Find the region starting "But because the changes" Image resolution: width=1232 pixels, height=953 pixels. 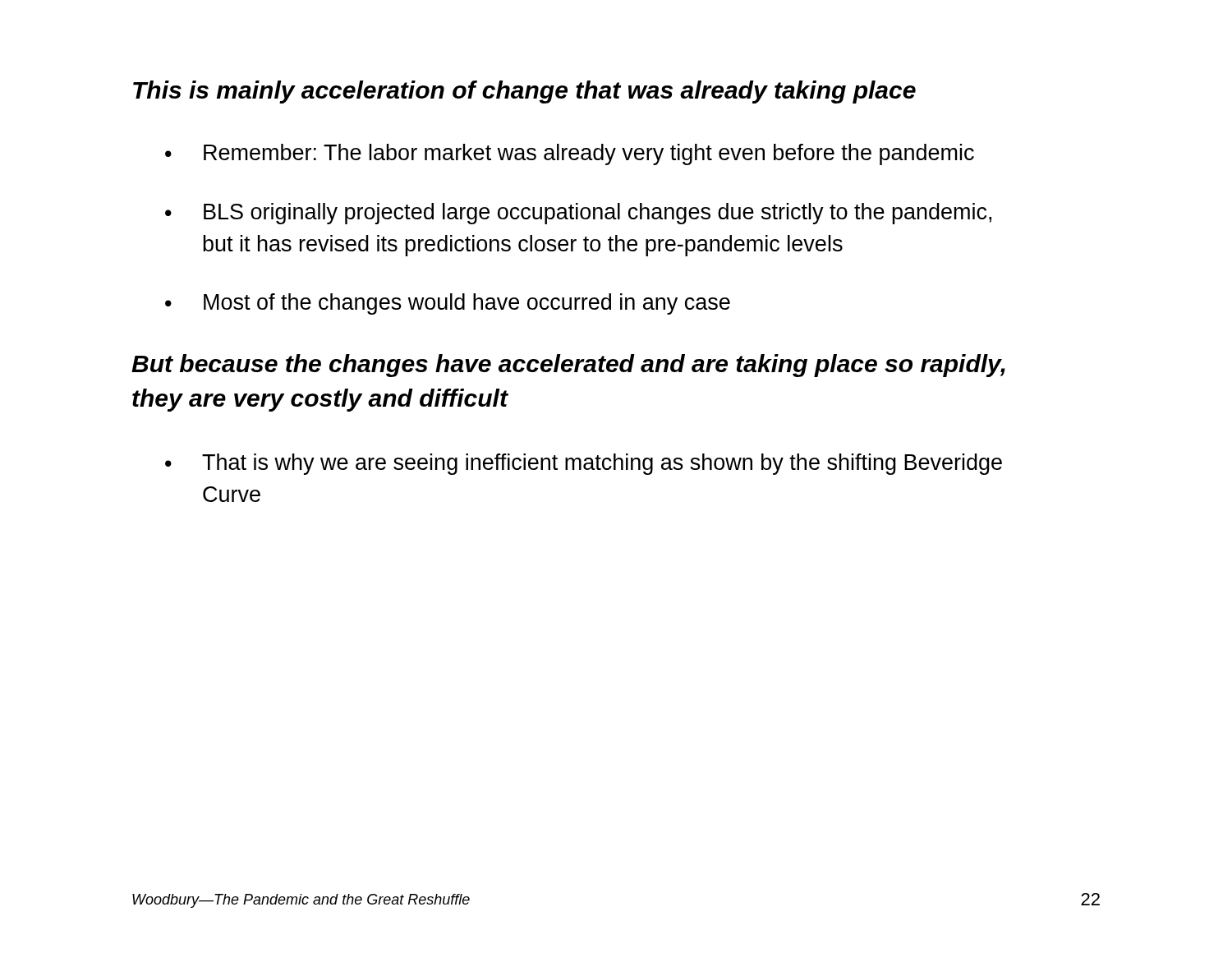pyautogui.click(x=569, y=380)
